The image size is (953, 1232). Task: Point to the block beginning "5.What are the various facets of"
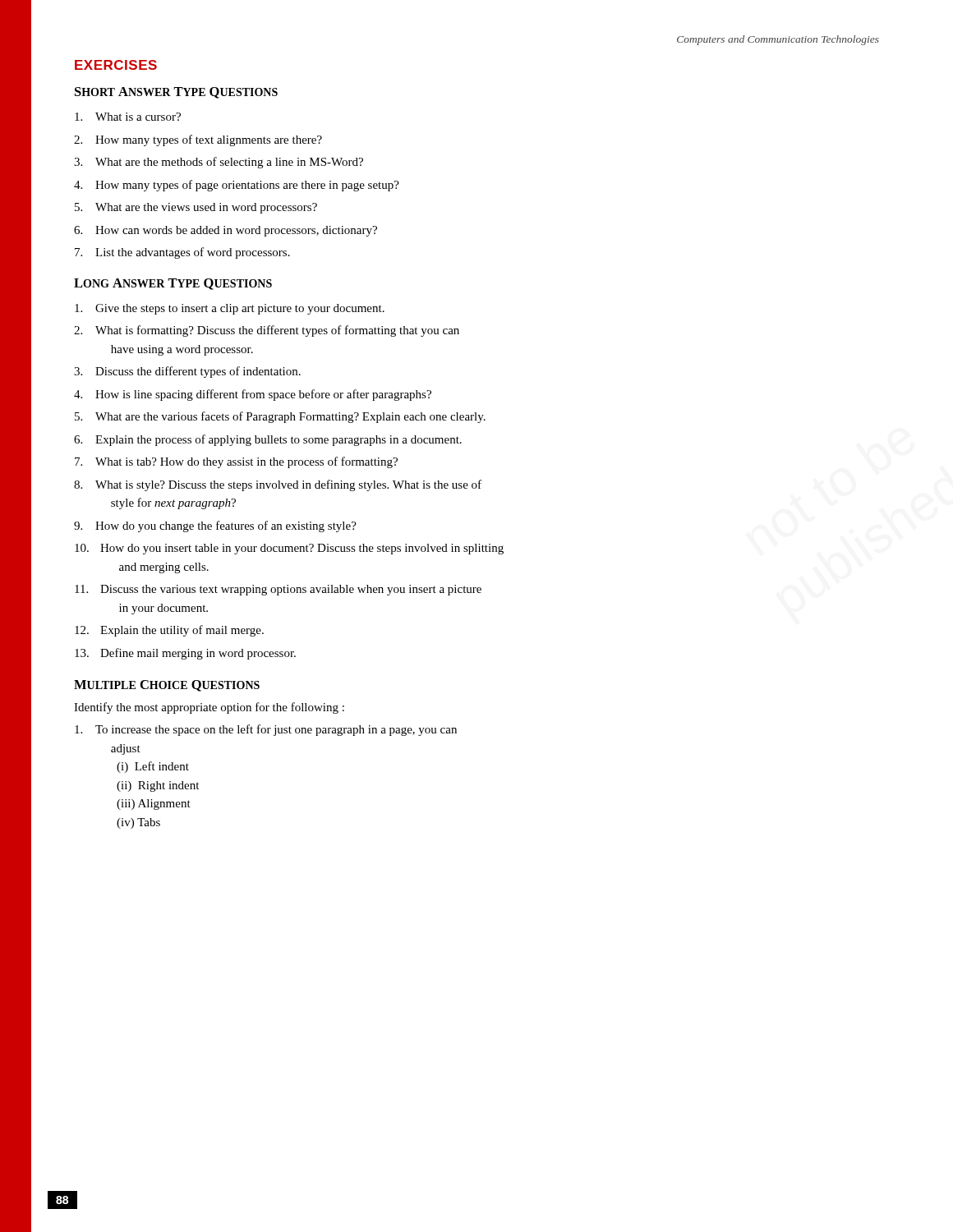476,417
